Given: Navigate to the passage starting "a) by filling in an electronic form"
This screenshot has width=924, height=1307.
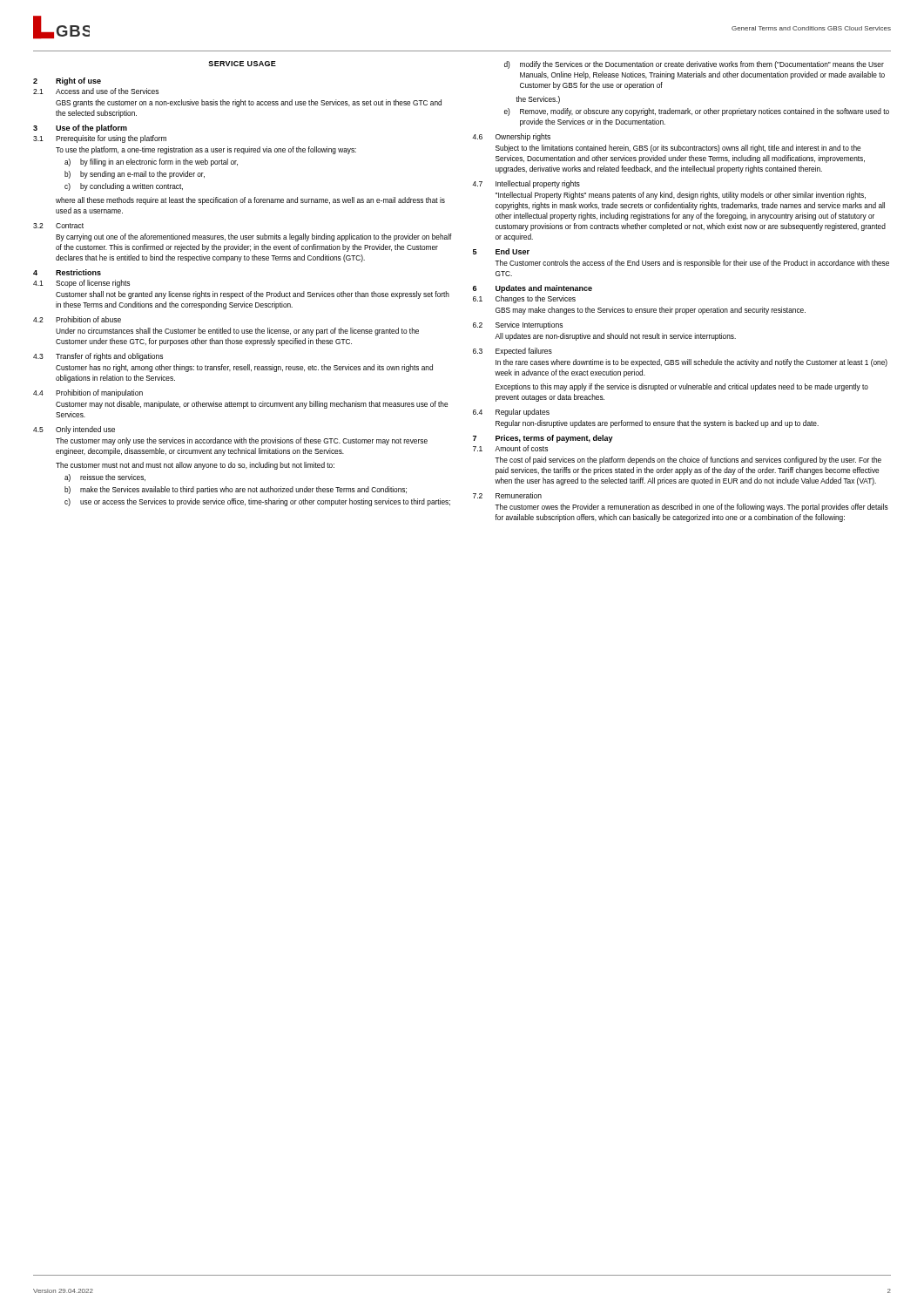Looking at the screenshot, I should click(x=258, y=162).
